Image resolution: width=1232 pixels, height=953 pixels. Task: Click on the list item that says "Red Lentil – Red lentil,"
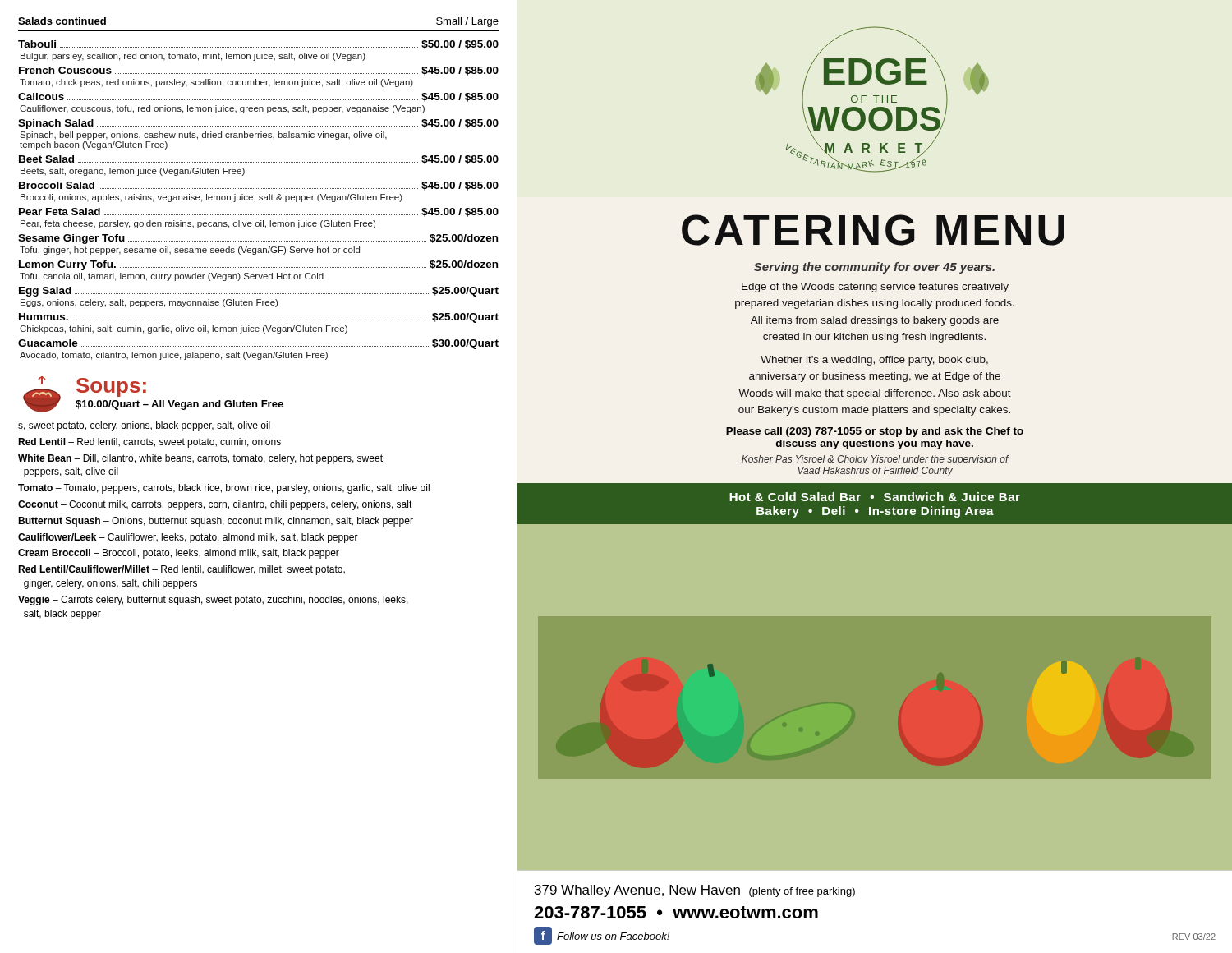[150, 442]
